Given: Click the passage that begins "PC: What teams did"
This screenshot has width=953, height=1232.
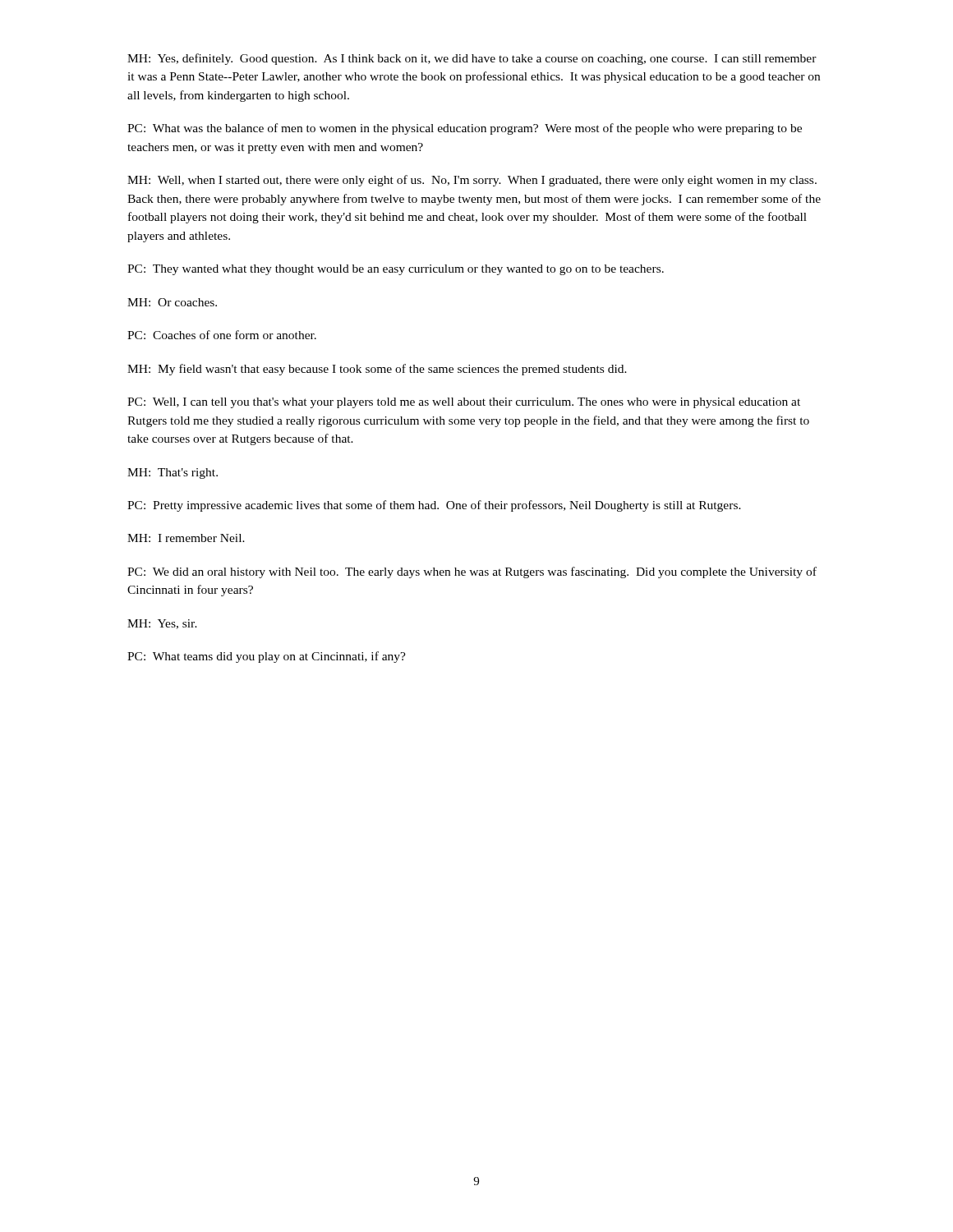Looking at the screenshot, I should pyautogui.click(x=267, y=656).
